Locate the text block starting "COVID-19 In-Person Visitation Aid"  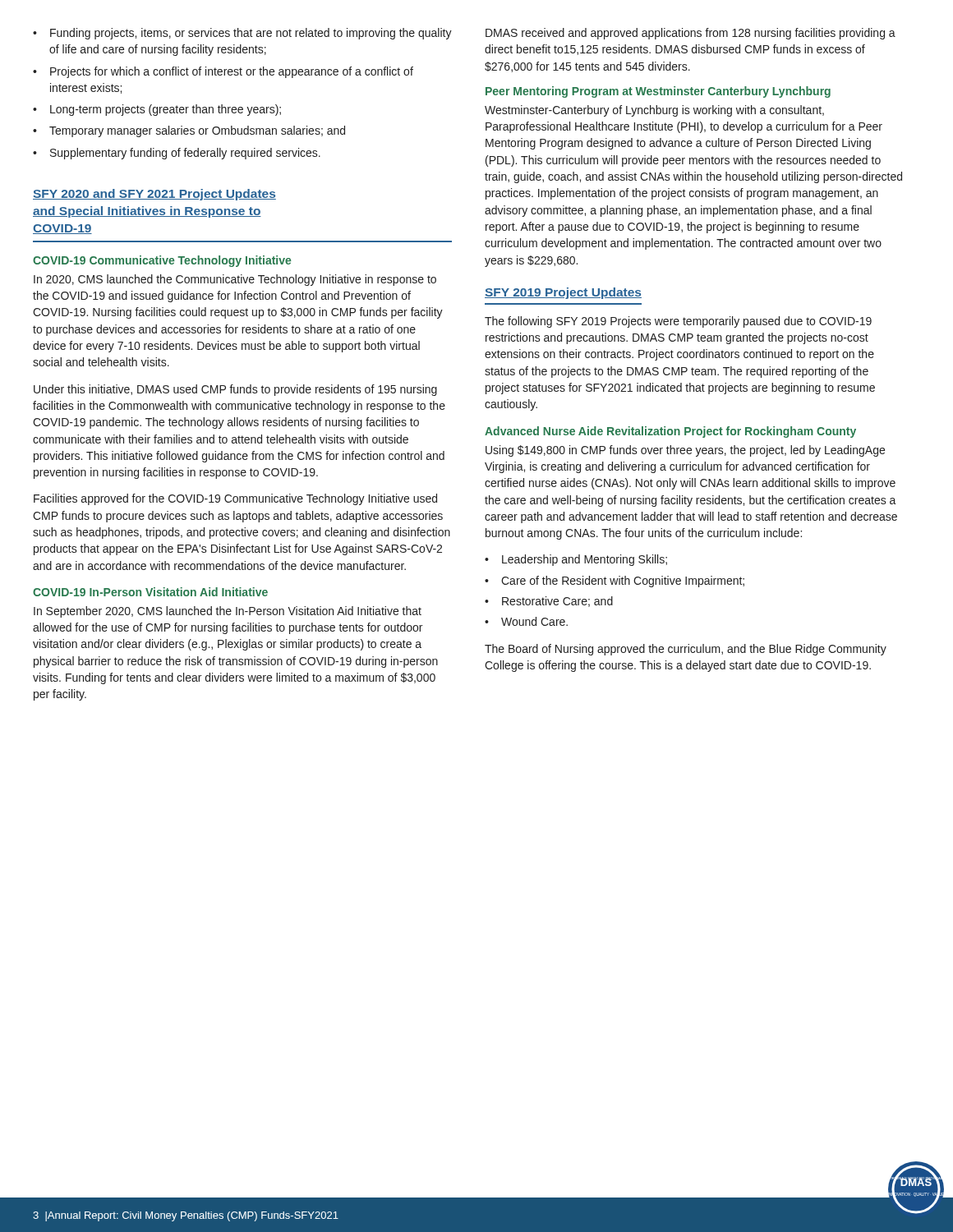tap(150, 592)
